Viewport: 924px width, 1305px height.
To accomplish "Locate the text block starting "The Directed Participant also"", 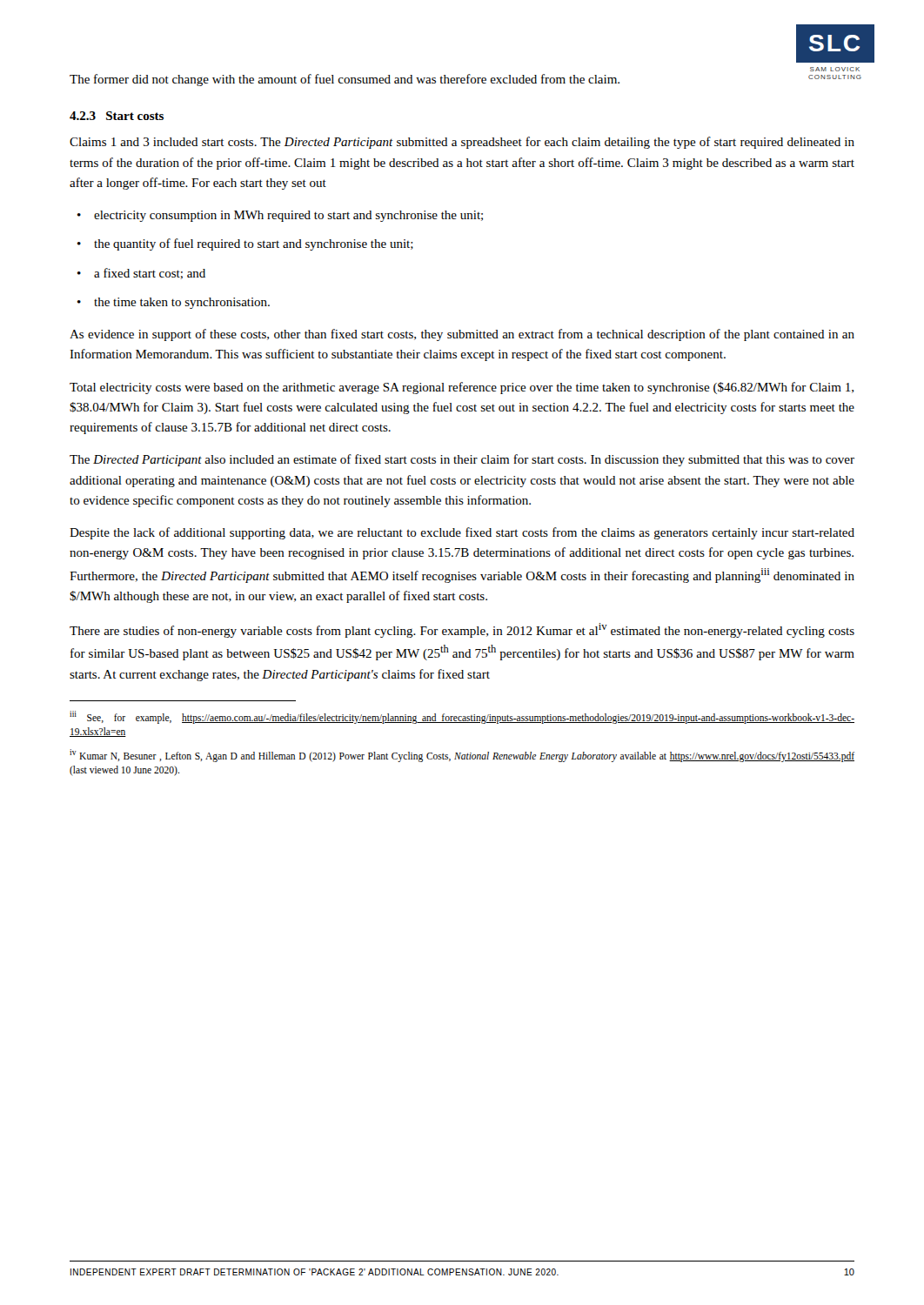I will click(x=462, y=480).
